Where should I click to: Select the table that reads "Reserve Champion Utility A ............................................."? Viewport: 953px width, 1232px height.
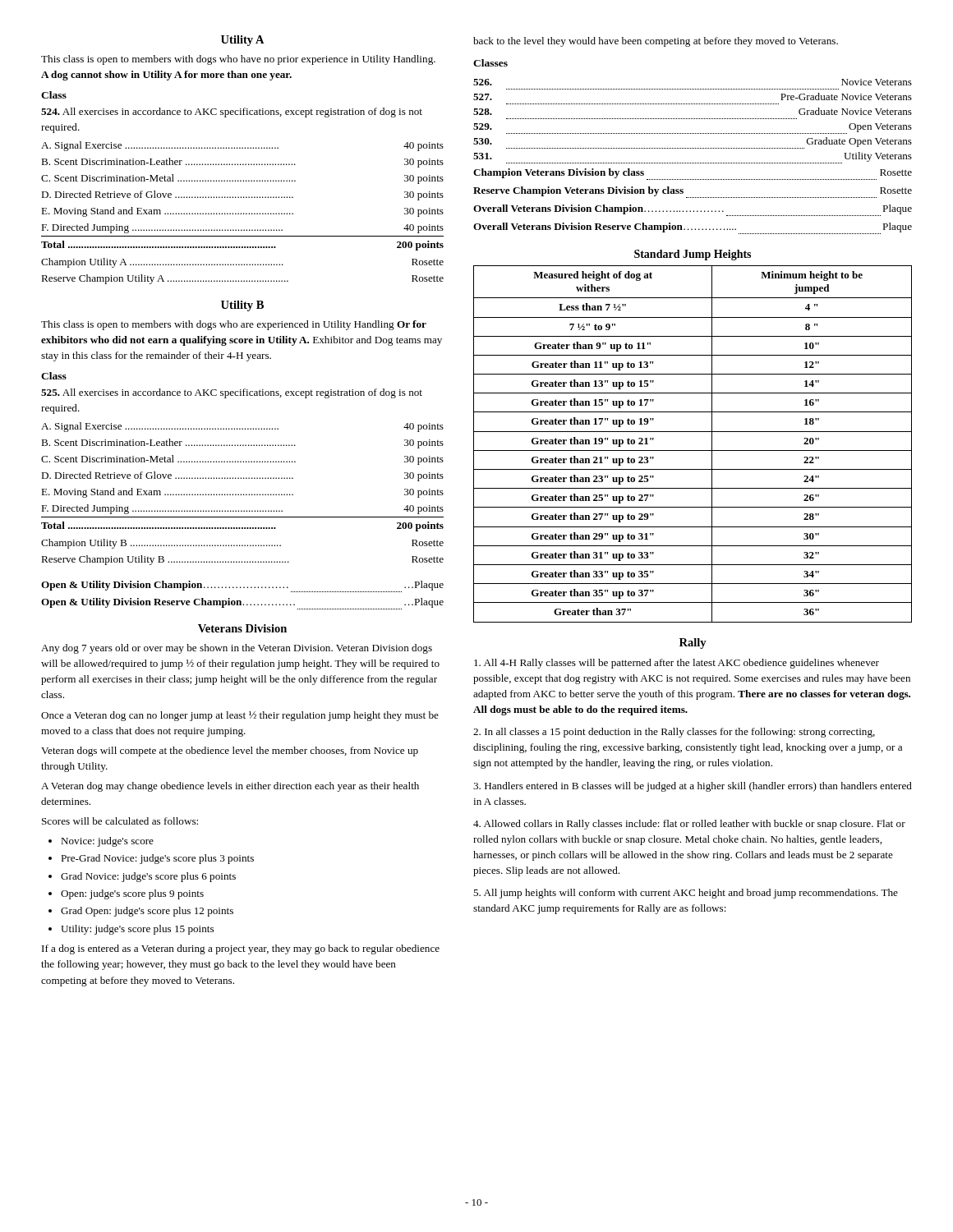point(242,212)
